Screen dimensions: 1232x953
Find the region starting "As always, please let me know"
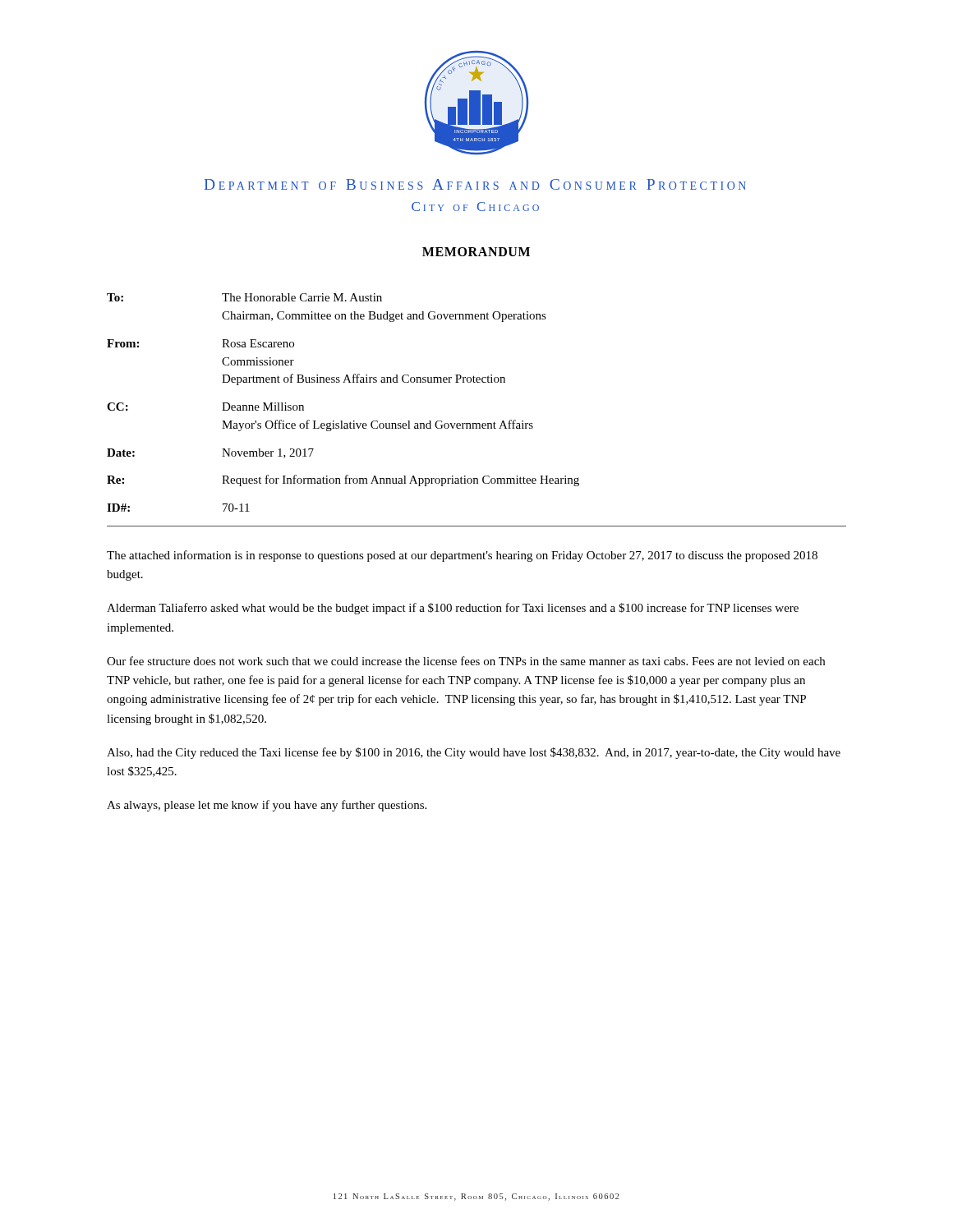click(x=267, y=805)
